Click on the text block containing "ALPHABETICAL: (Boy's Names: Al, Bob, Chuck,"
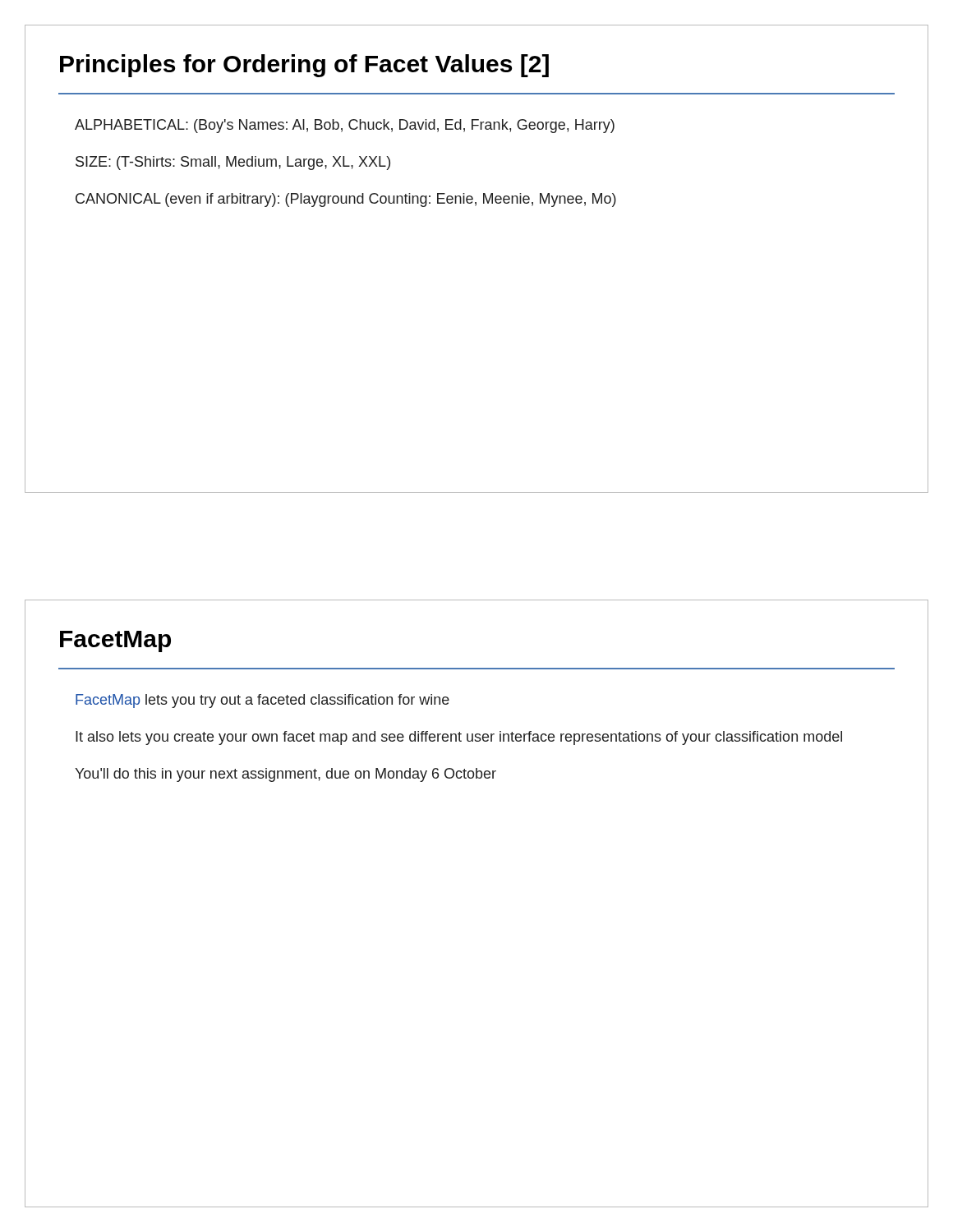 [476, 125]
